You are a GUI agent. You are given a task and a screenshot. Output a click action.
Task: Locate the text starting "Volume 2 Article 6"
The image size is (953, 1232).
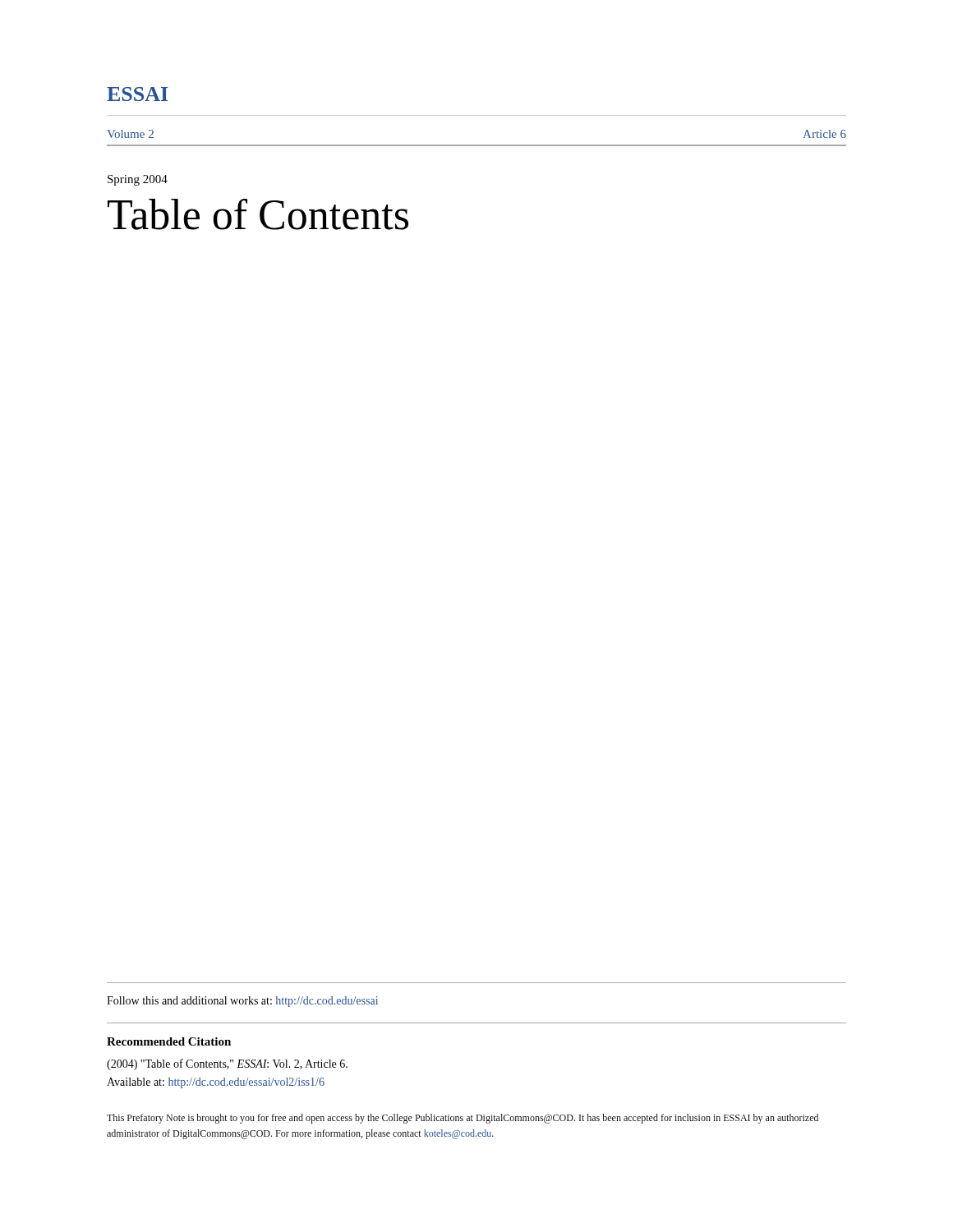(476, 134)
